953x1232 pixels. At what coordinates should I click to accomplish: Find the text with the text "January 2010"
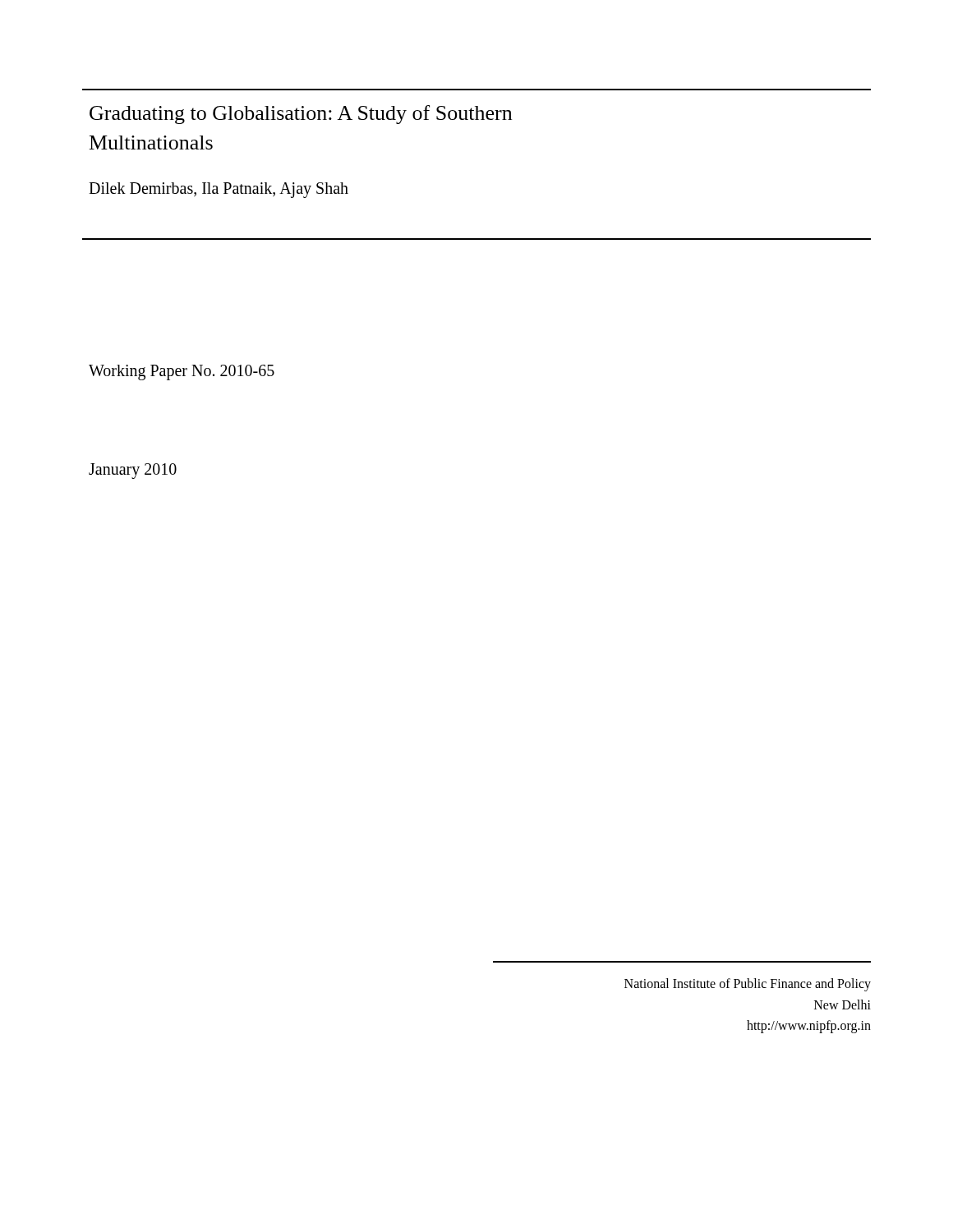(x=133, y=469)
